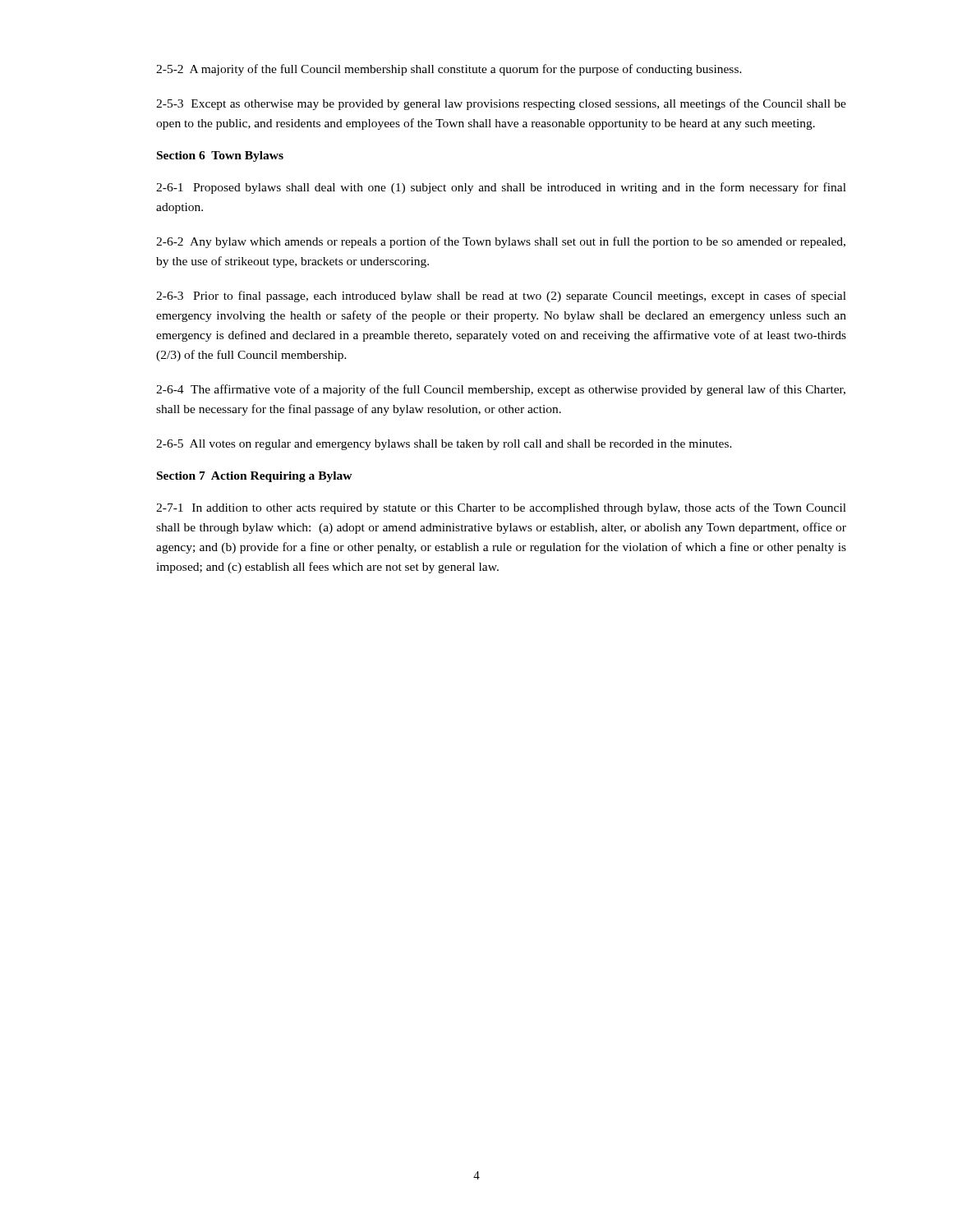Select the section header that says "Section 7 Action Requiring a"
Screen dimensions: 1232x953
254,475
